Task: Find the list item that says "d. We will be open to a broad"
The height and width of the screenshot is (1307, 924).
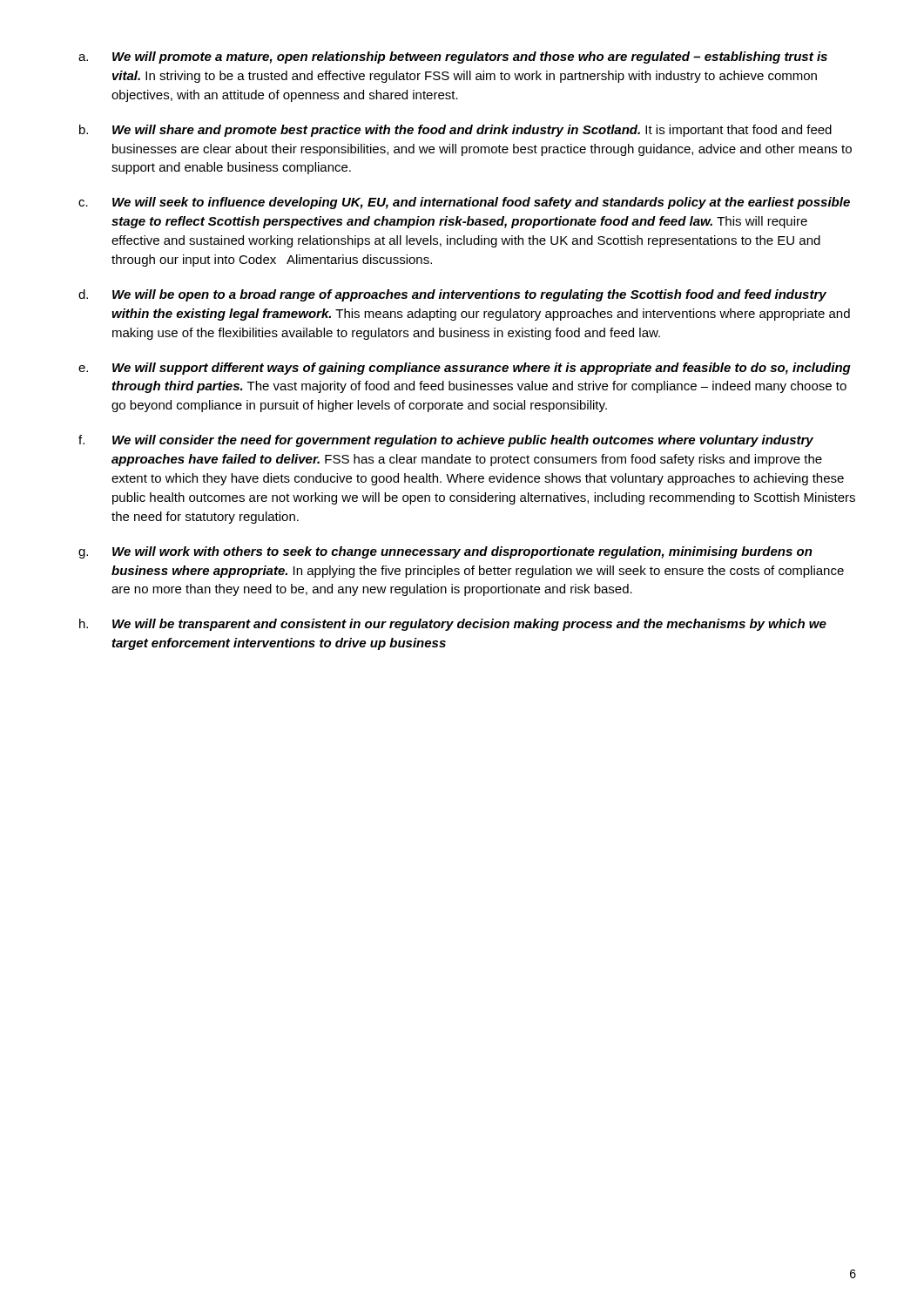Action: click(x=467, y=313)
